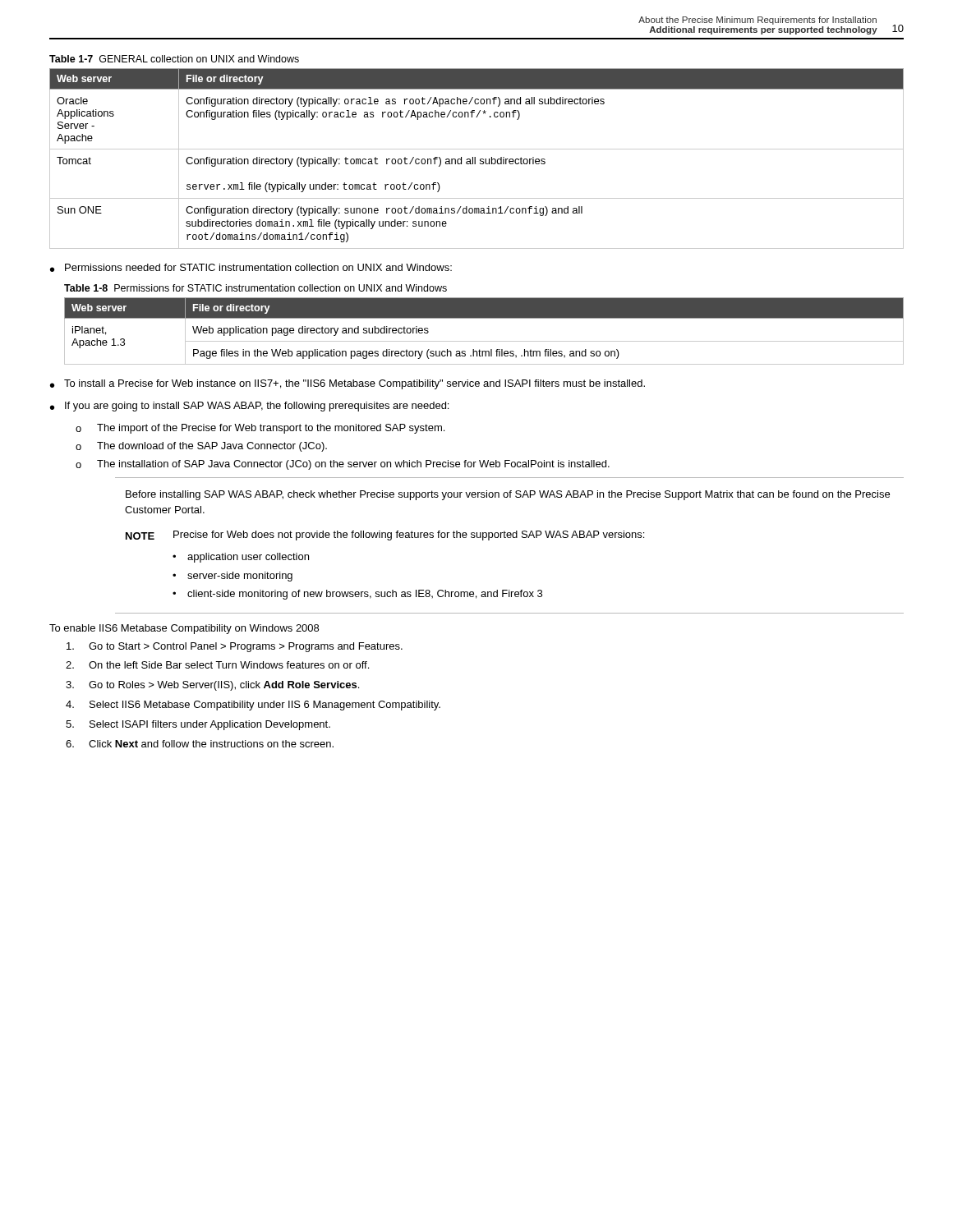
Task: Locate the list item that reads "• Permissions needed for STATIC instrumentation"
Action: (251, 268)
